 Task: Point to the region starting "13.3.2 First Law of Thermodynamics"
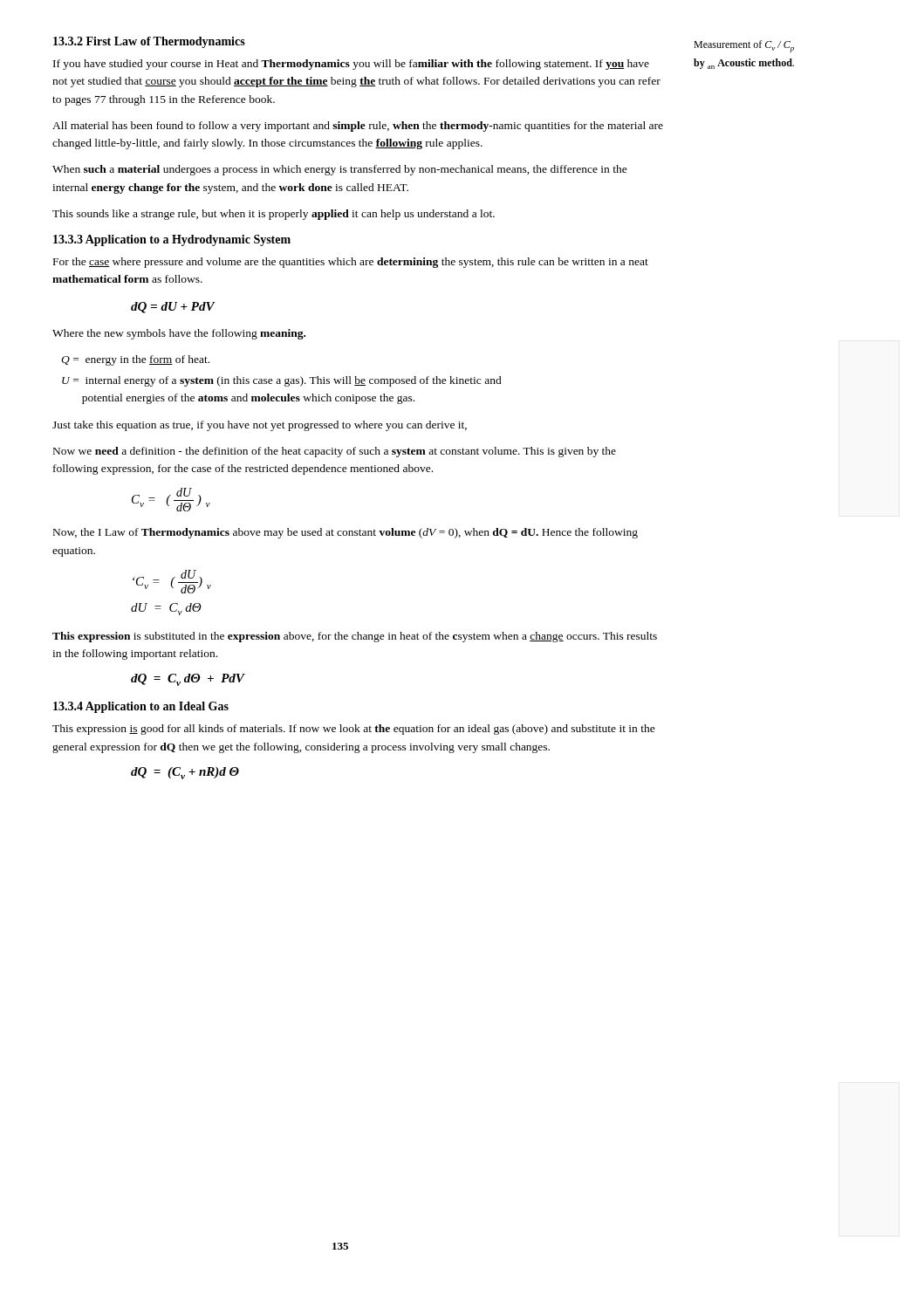coord(149,41)
